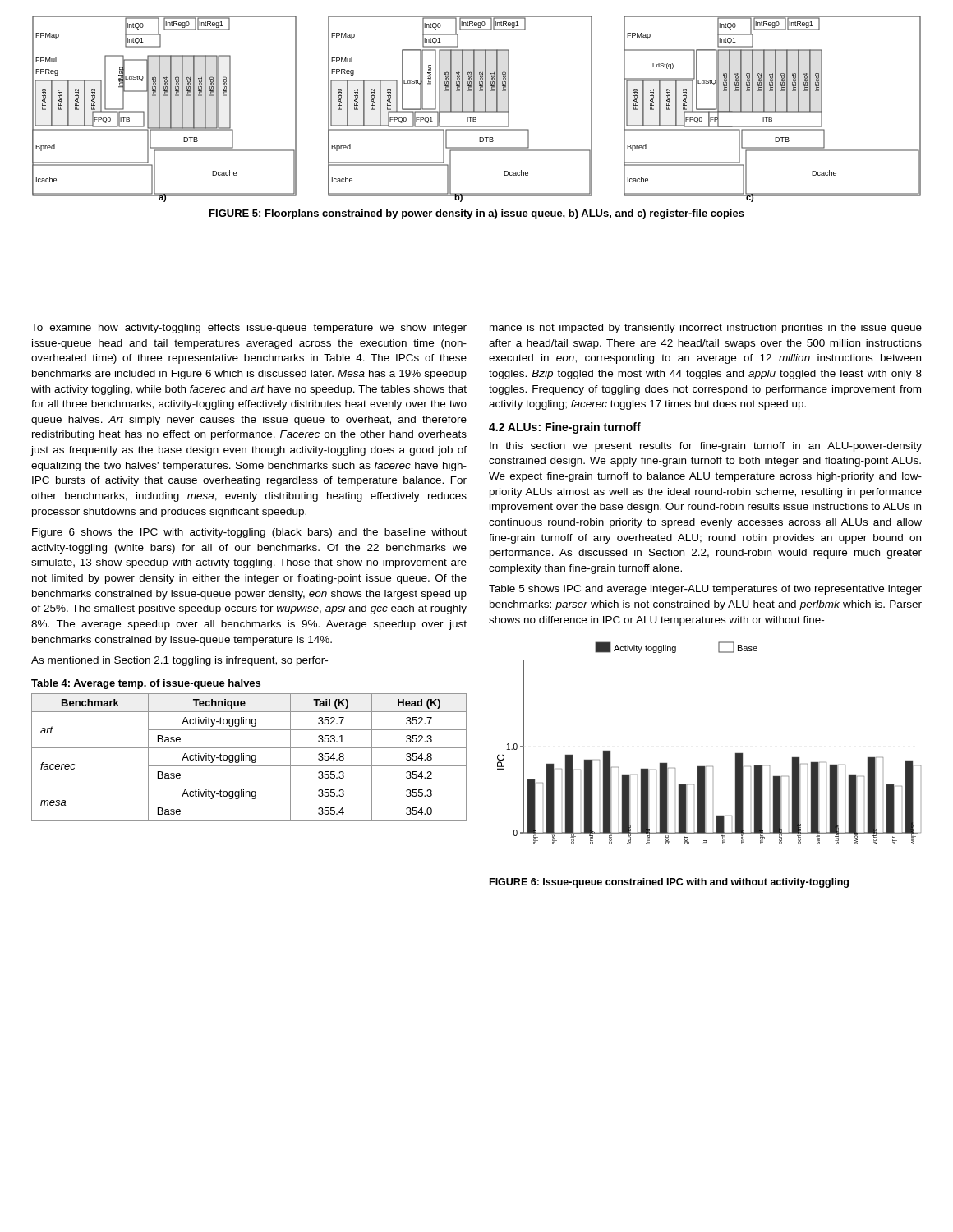Point to the text starting "Figure 6 shows the"

(x=249, y=586)
